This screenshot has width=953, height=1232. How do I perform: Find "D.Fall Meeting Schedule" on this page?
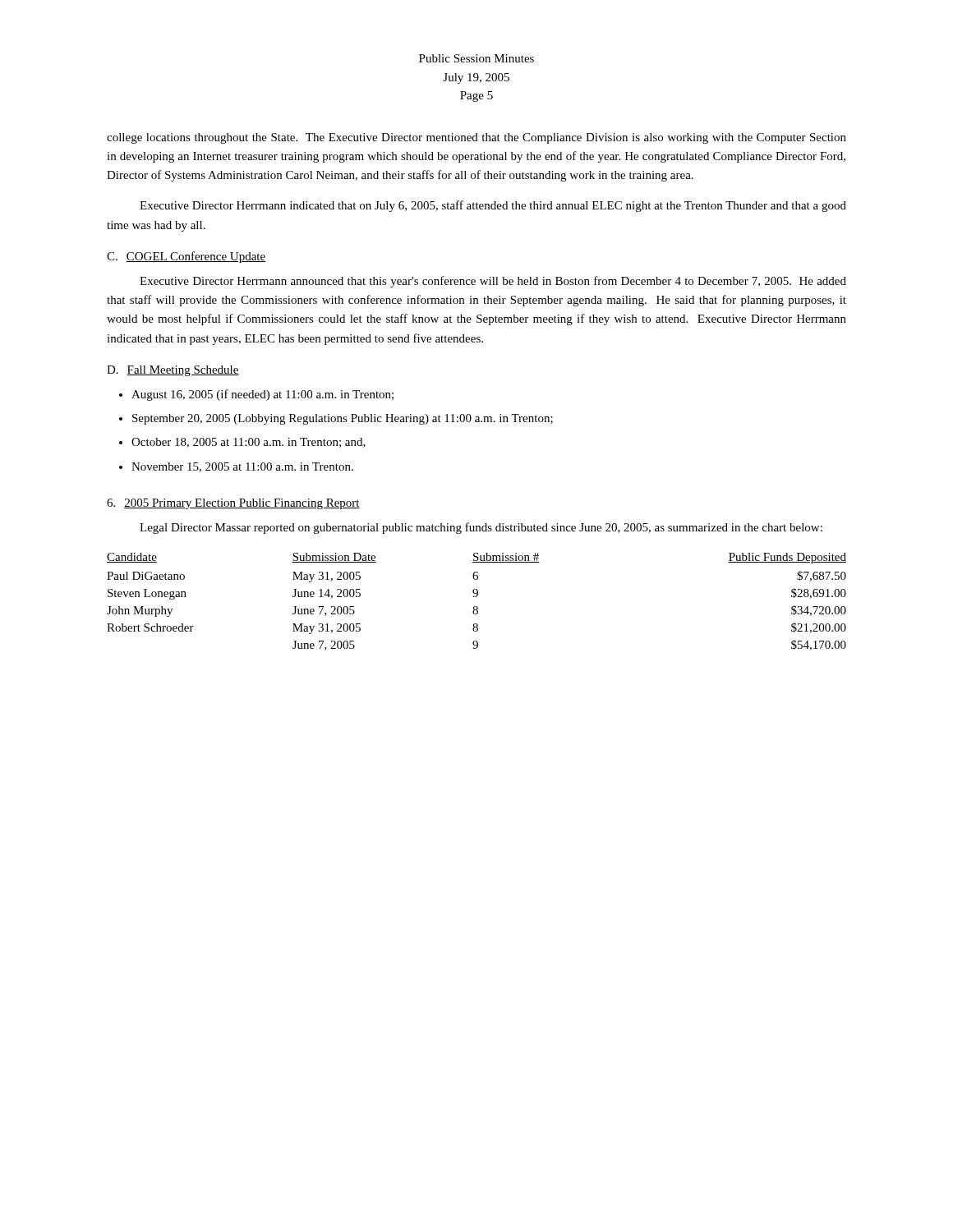pyautogui.click(x=173, y=370)
